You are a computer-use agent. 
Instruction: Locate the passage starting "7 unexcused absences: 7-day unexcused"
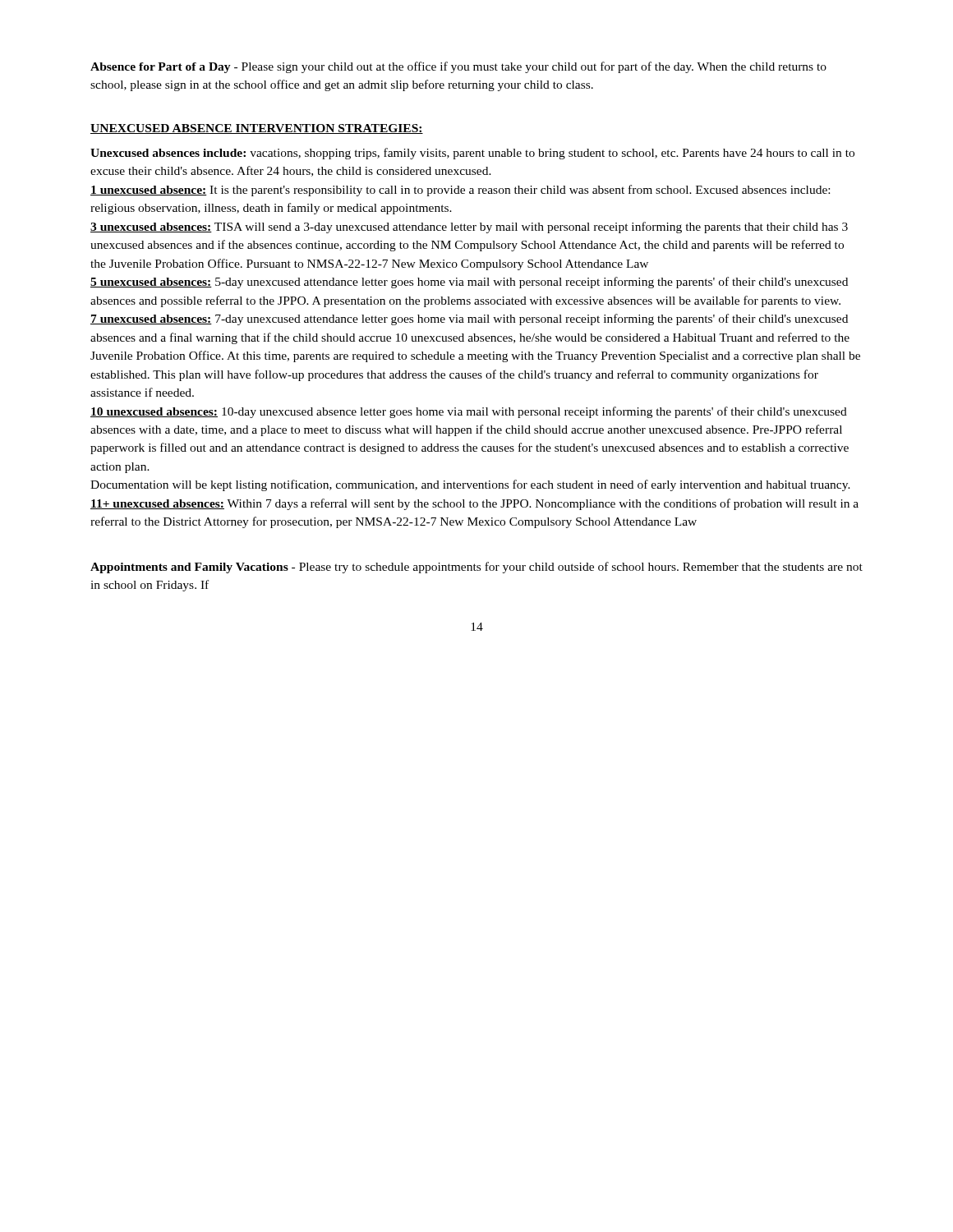coord(475,355)
